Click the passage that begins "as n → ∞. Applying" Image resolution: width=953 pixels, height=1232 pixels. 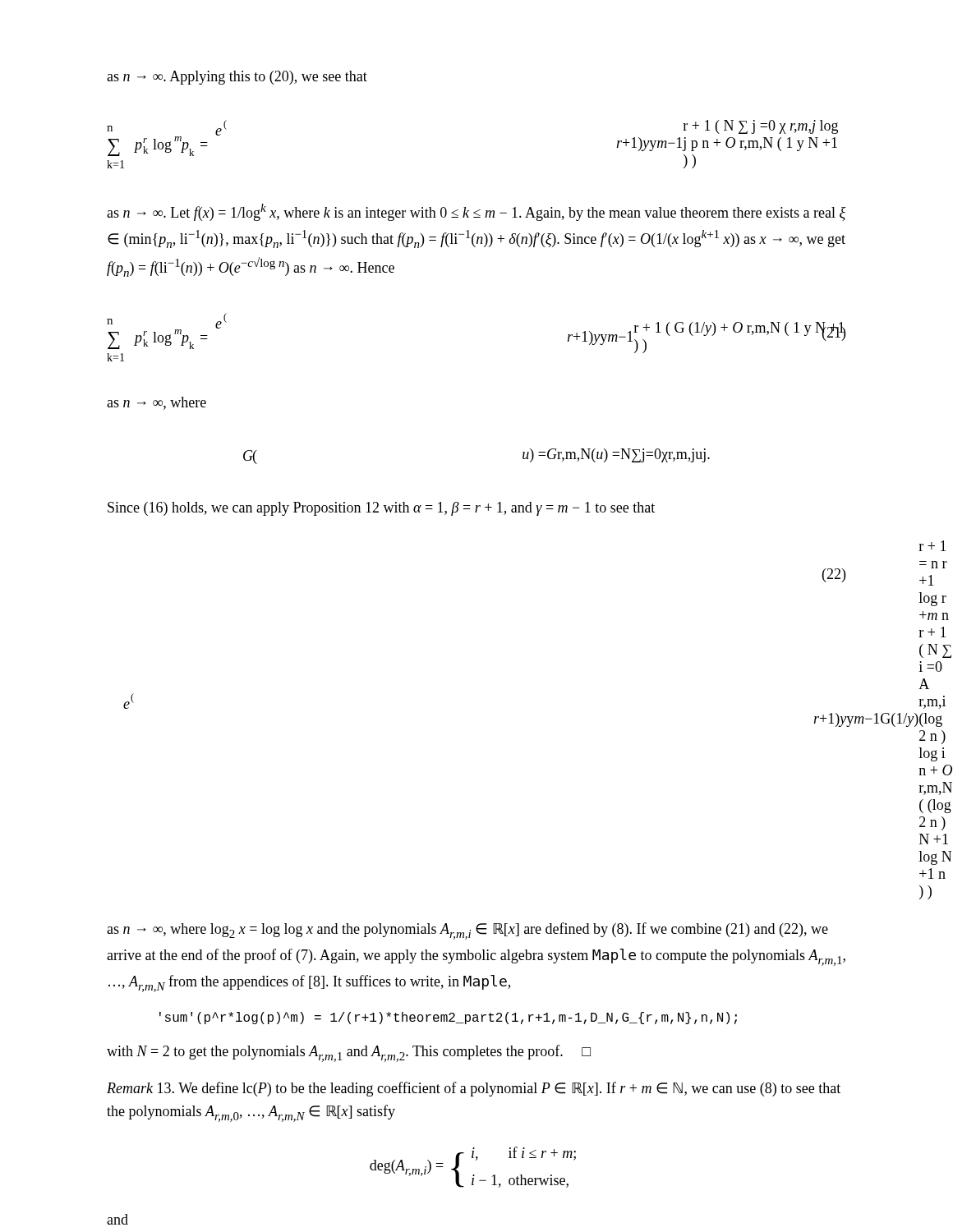(x=237, y=76)
